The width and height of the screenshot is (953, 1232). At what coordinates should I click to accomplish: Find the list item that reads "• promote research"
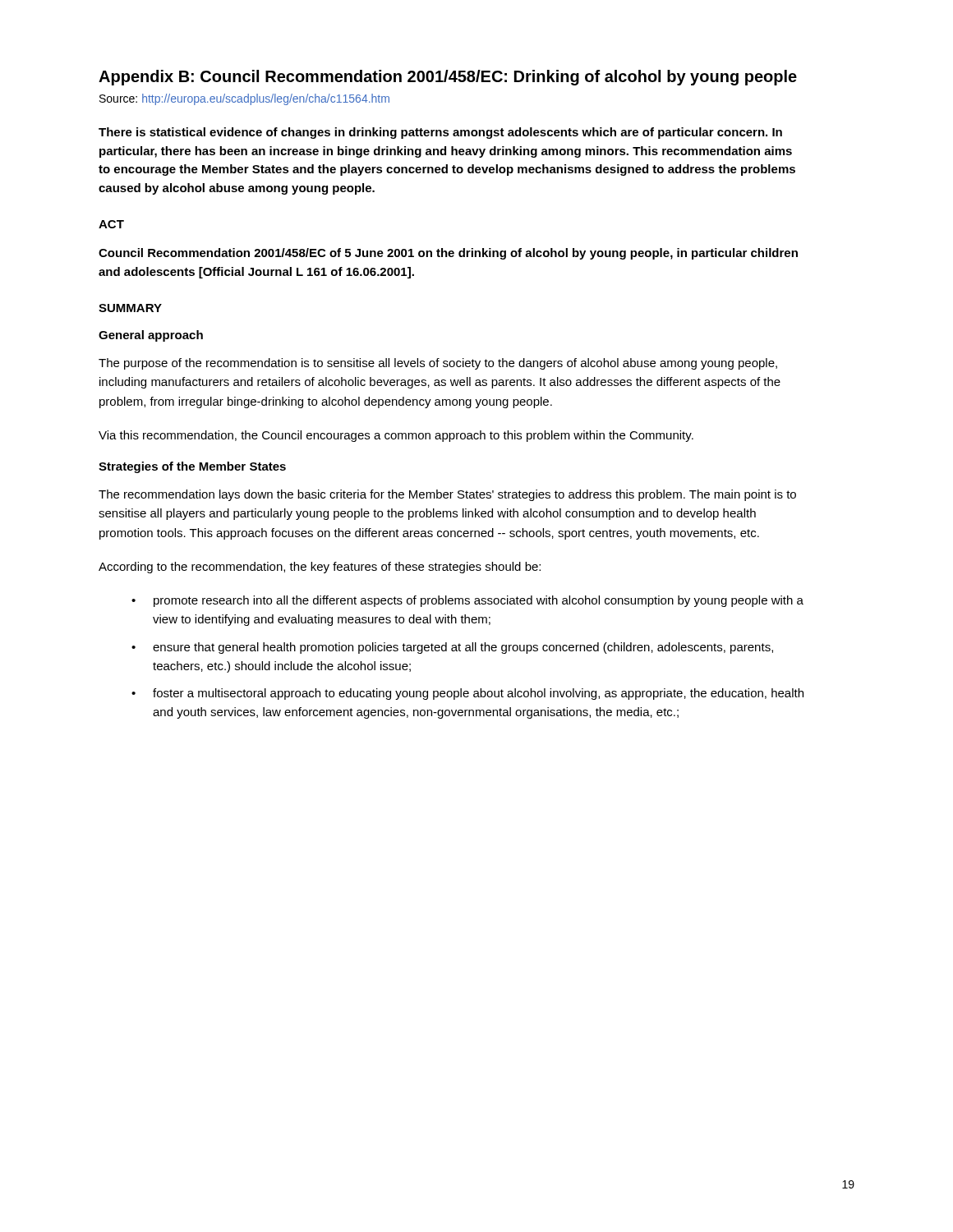(468, 610)
